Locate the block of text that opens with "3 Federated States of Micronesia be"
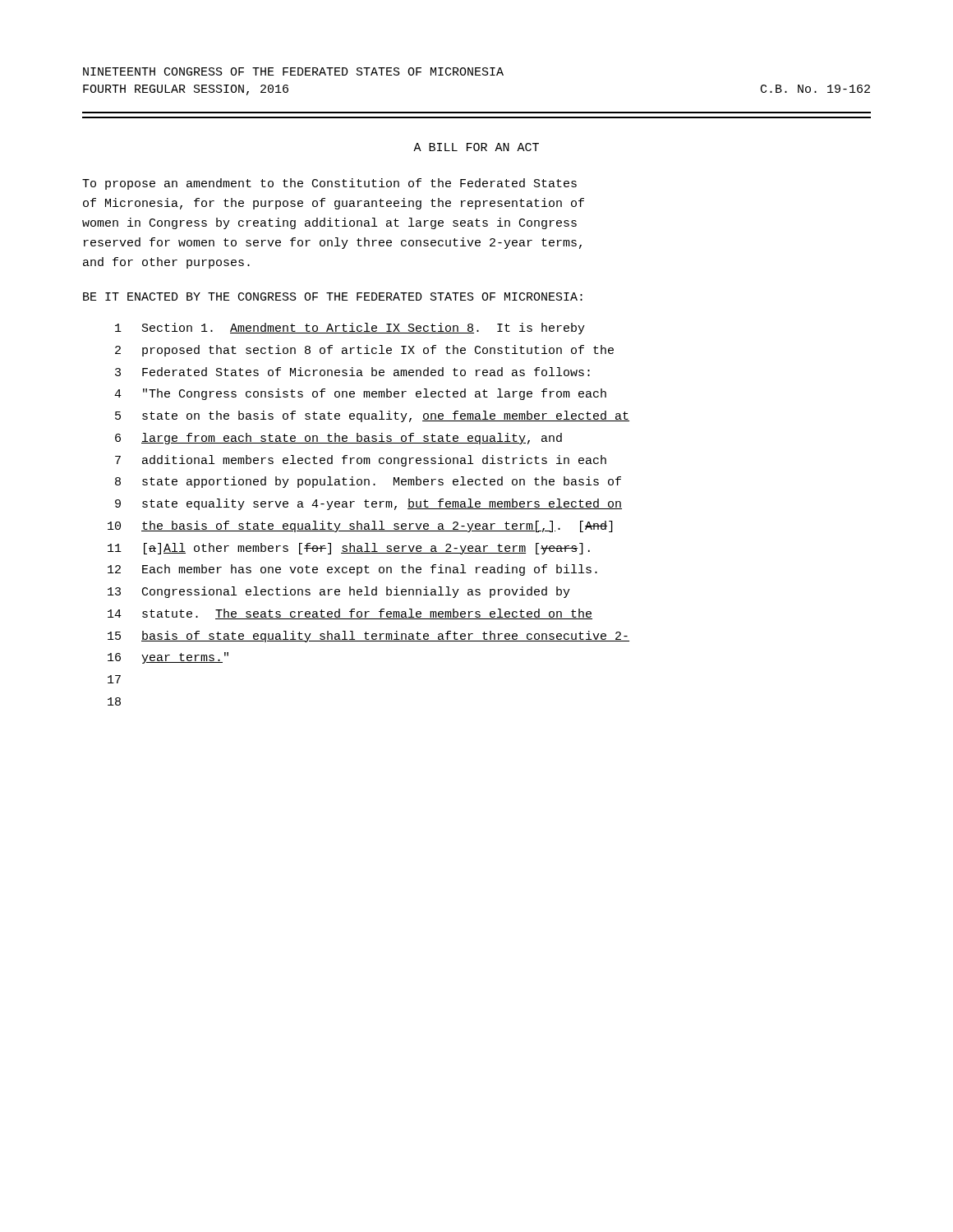Screen dimensions: 1232x953 click(476, 374)
